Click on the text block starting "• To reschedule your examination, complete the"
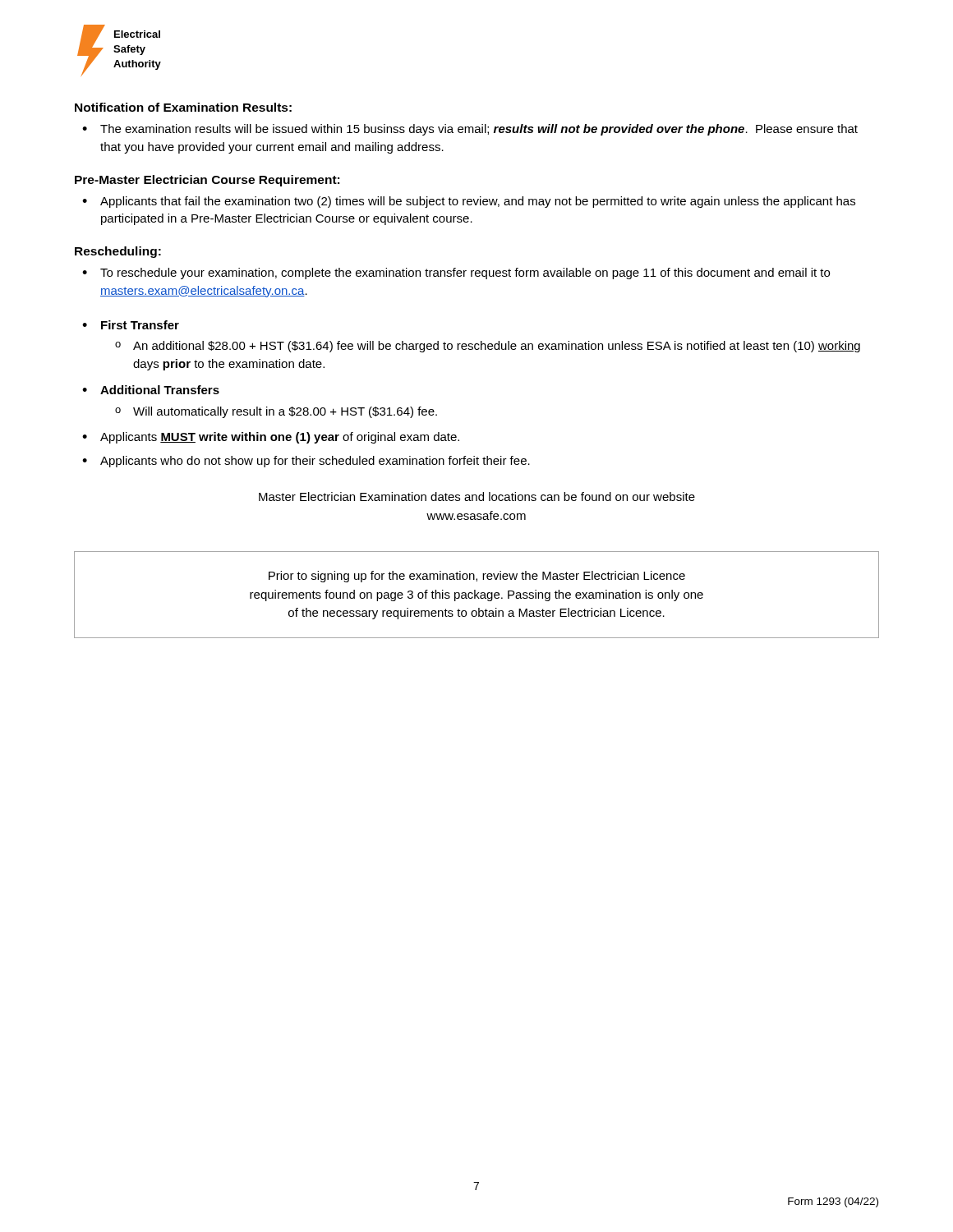 tap(481, 282)
